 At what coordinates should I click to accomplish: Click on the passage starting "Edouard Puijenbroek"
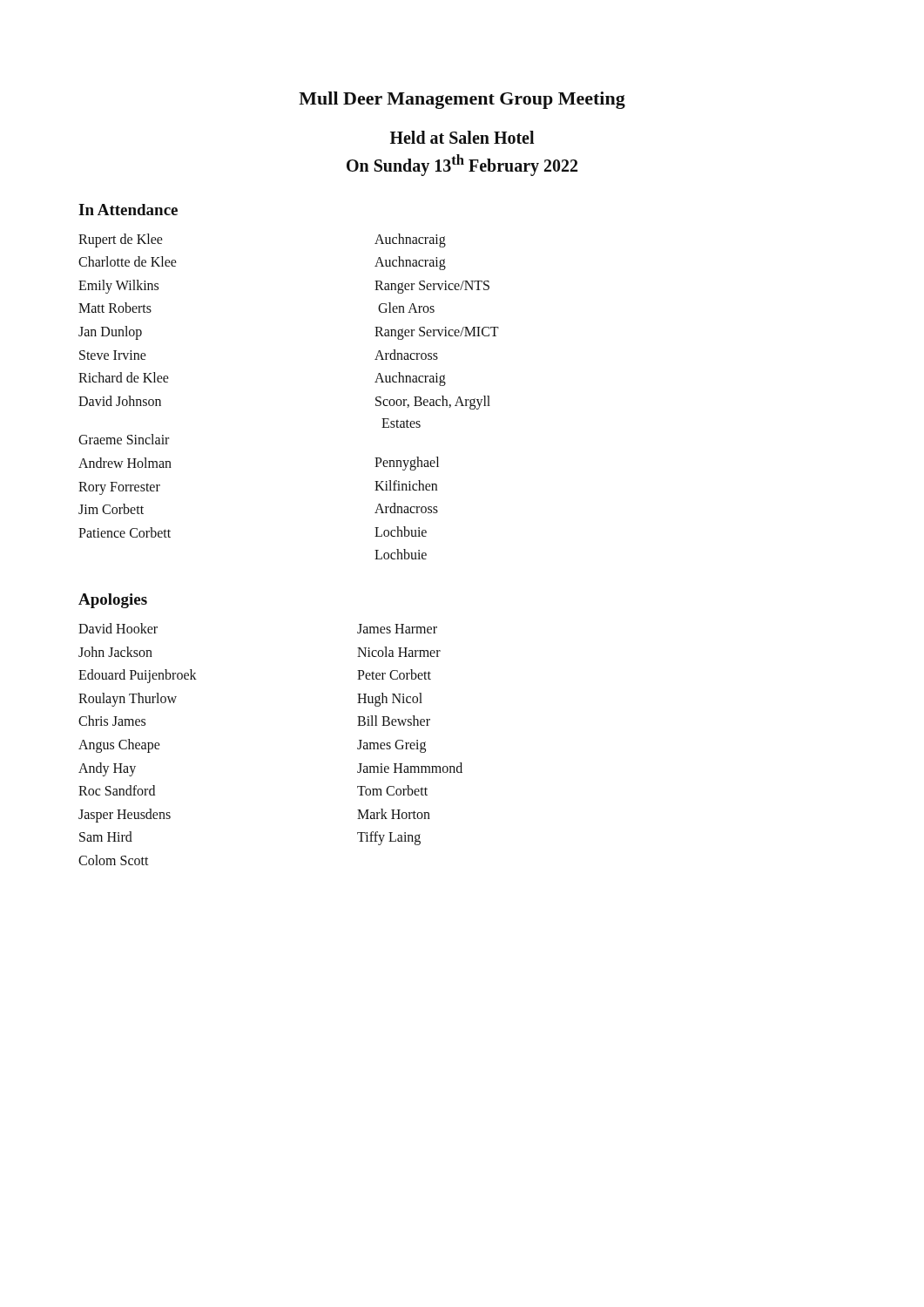(137, 675)
